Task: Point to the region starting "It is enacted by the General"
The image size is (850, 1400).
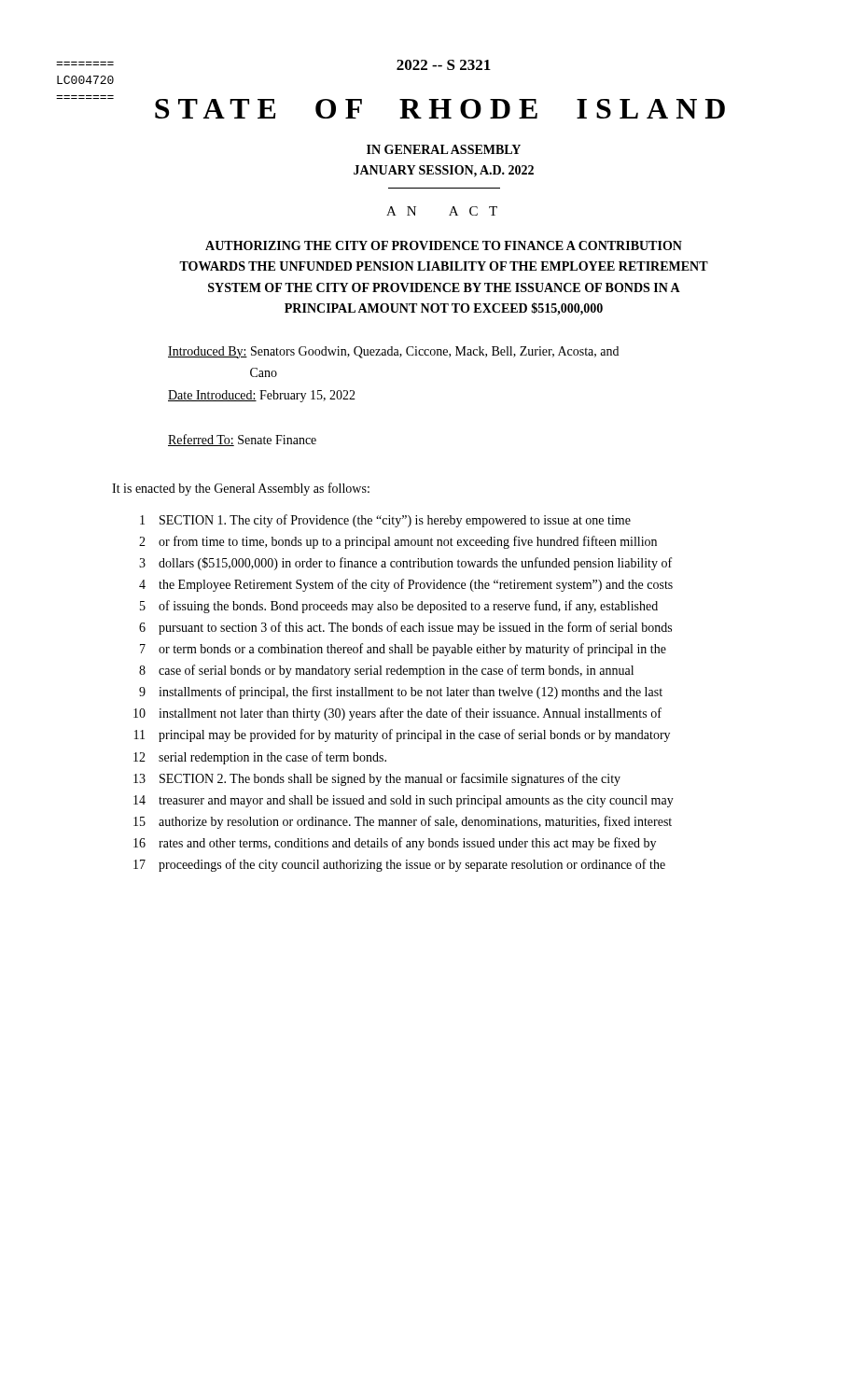Action: (x=241, y=488)
